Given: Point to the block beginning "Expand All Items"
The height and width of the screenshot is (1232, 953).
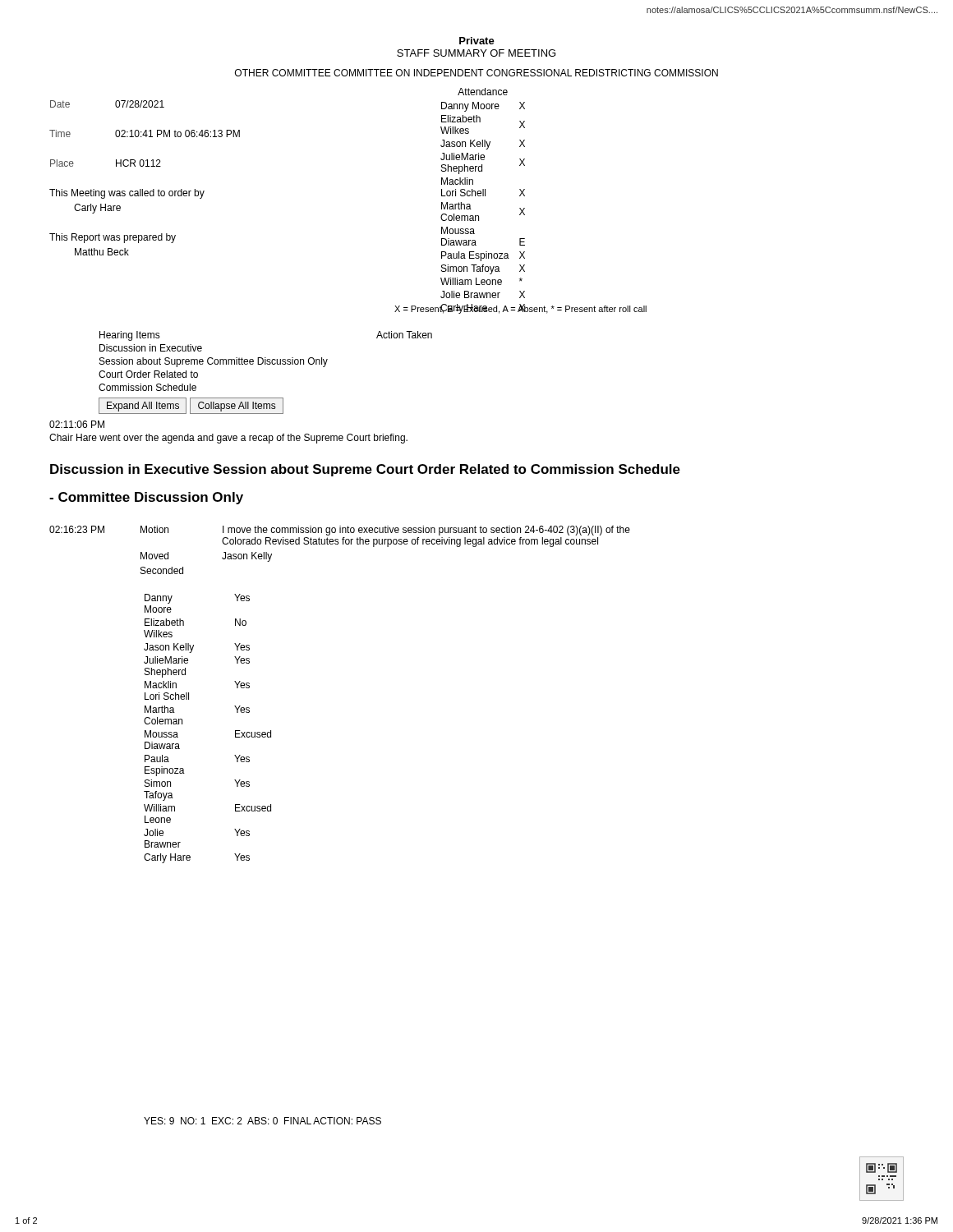Looking at the screenshot, I should coord(191,406).
